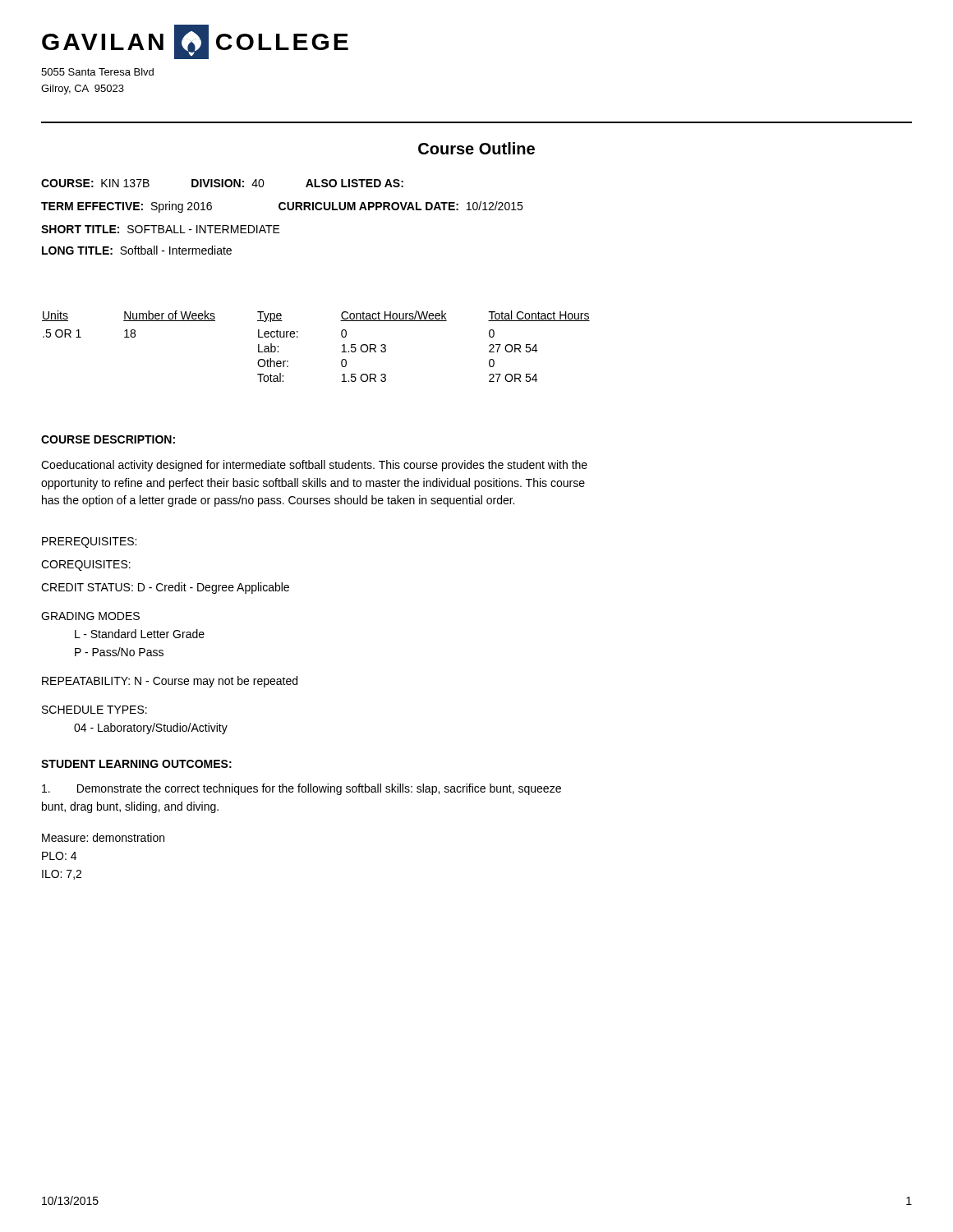The width and height of the screenshot is (953, 1232).
Task: Click on the block starting "CREDIT STATUS: D - Credit - Degree Applicable"
Action: click(x=165, y=587)
